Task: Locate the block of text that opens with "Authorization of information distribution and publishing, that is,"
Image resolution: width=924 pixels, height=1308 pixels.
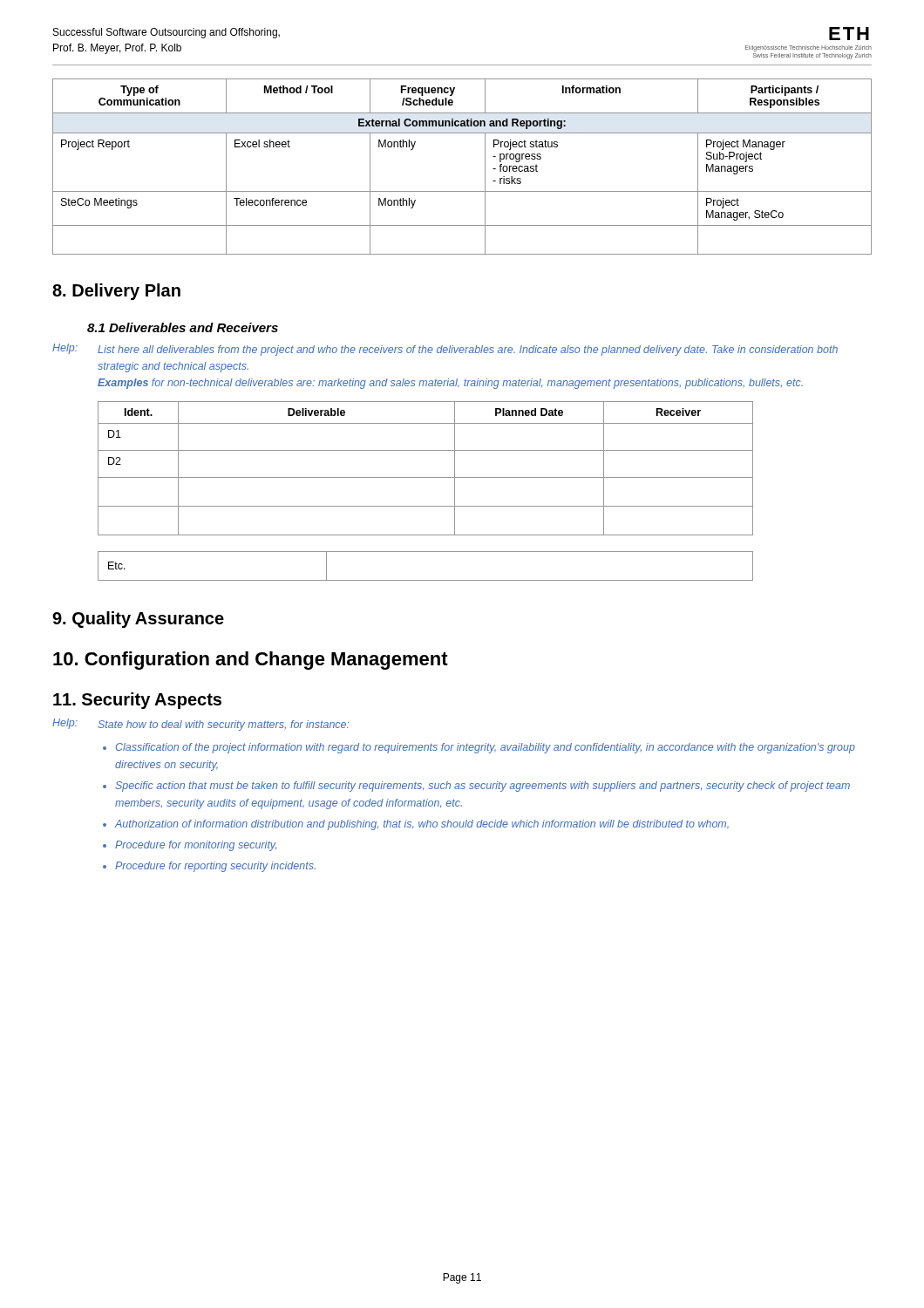Action: [422, 824]
